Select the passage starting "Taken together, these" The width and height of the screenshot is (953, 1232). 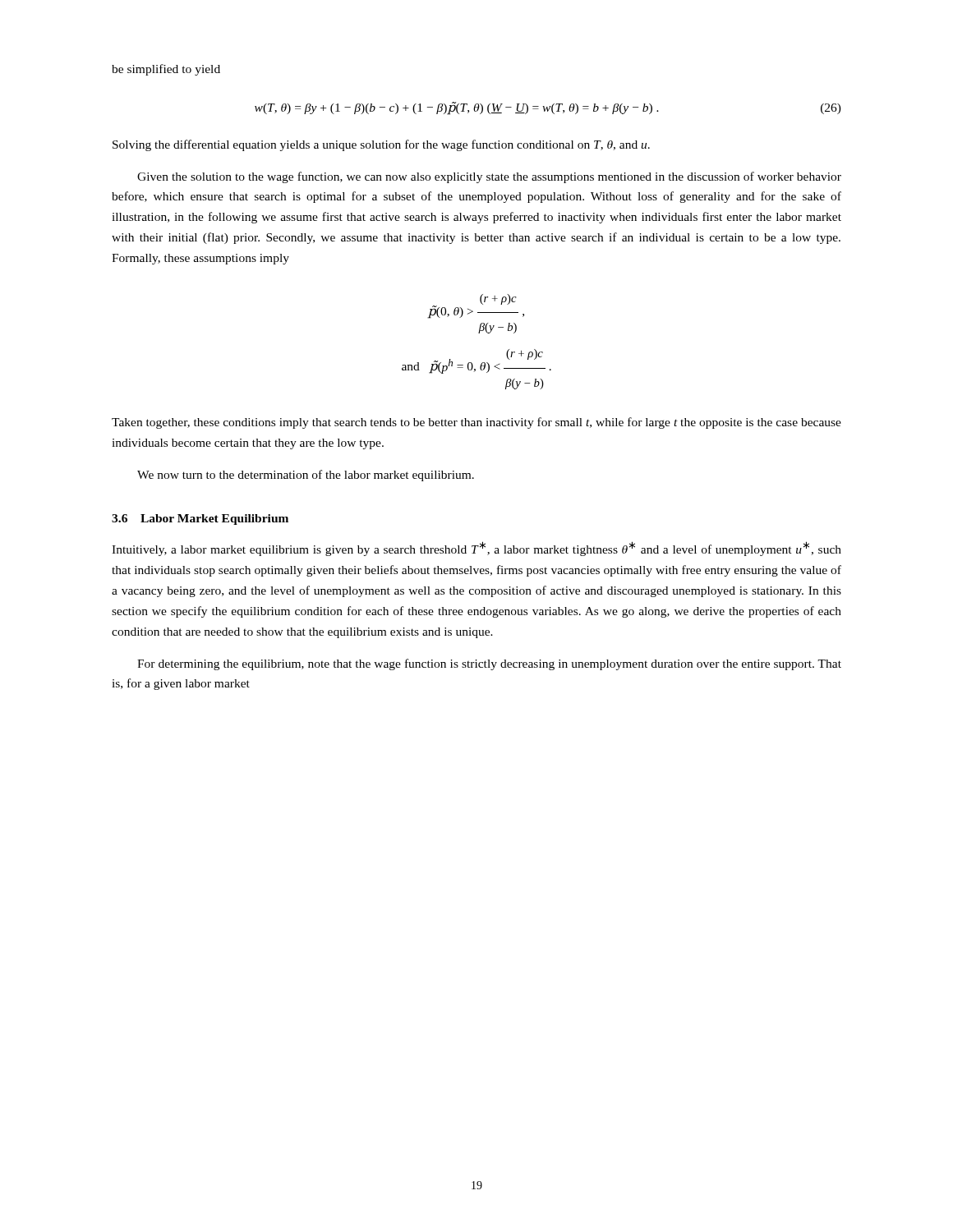pos(476,433)
